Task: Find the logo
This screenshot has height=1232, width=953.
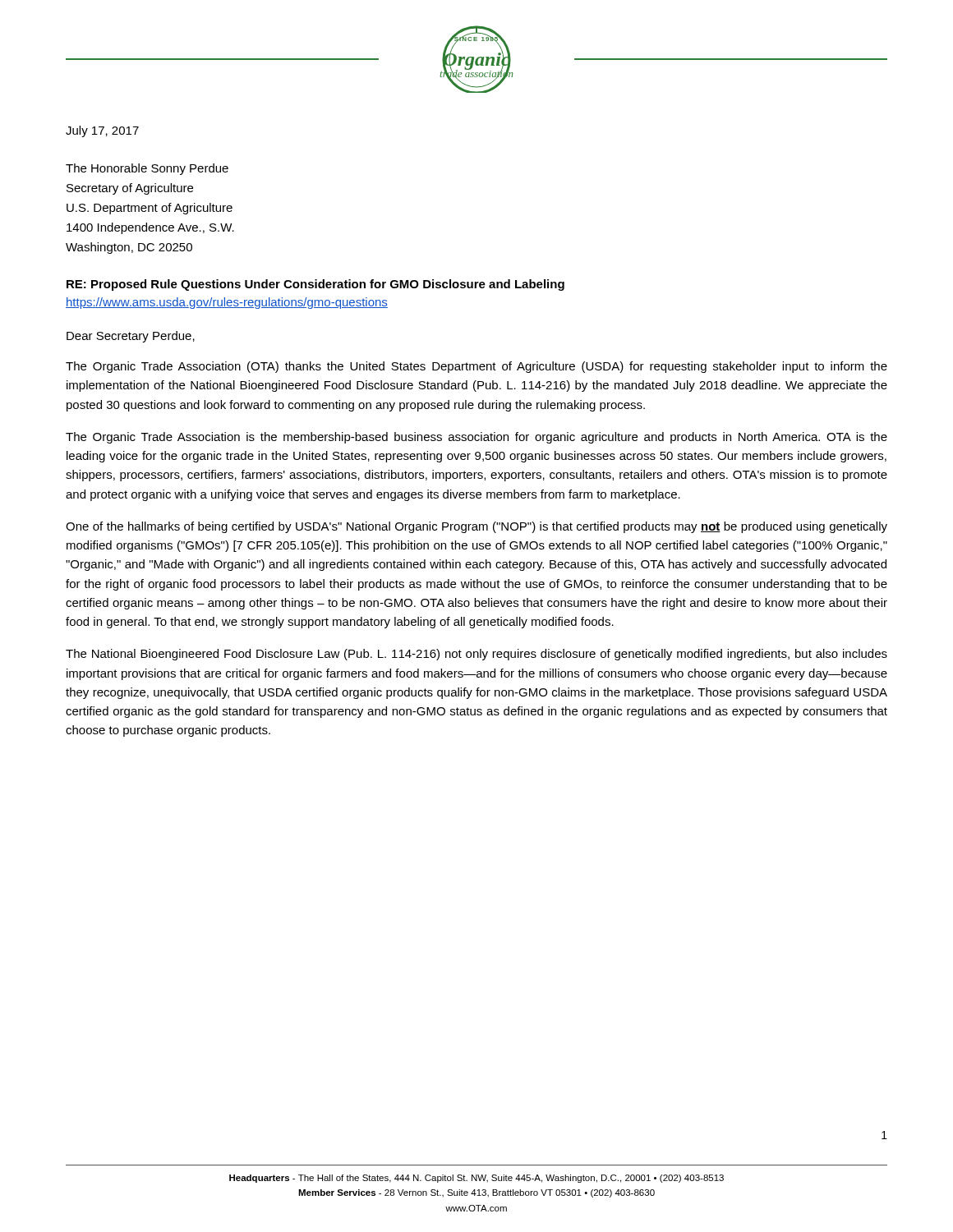Action: click(476, 48)
